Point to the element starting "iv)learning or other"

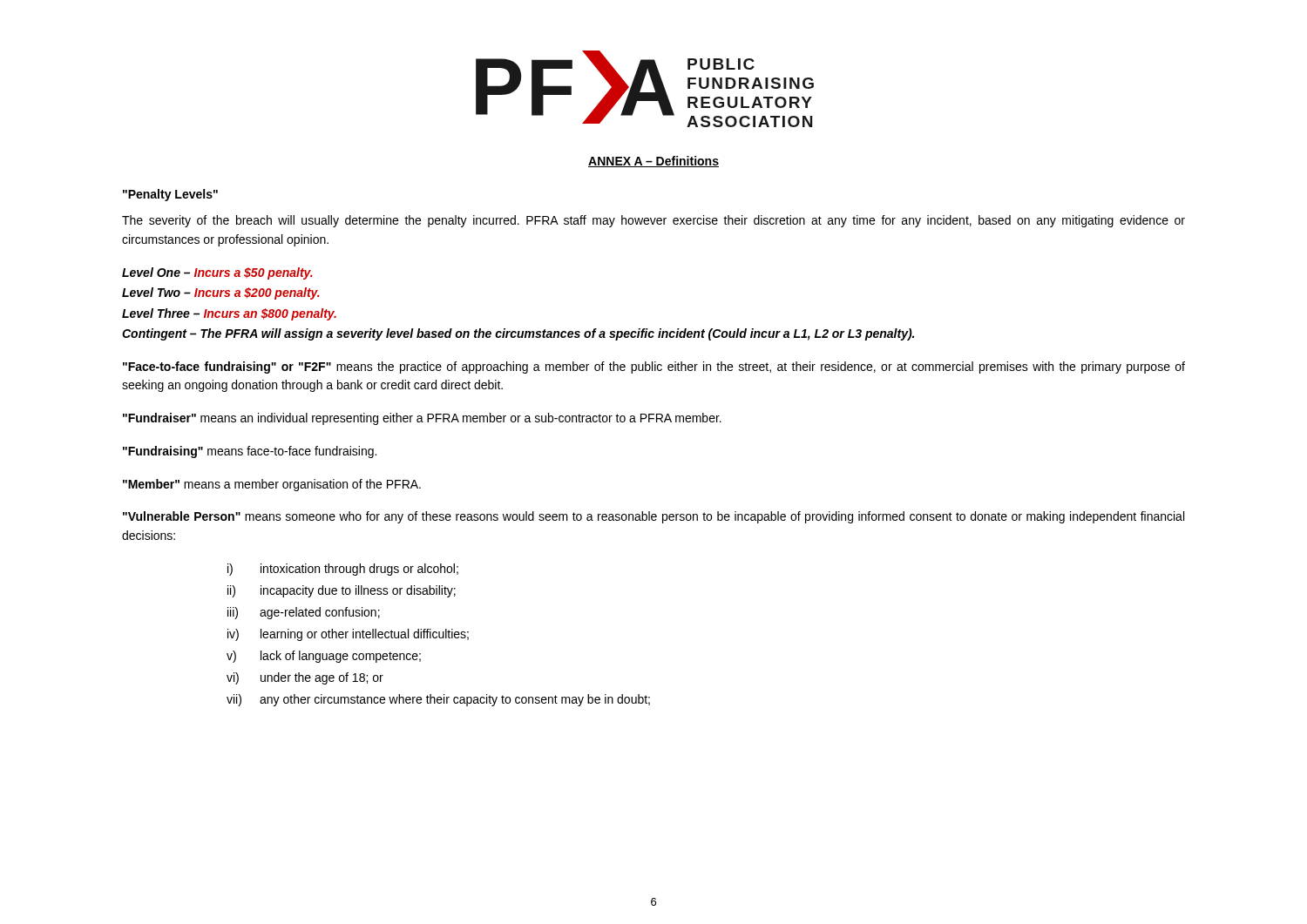click(348, 634)
